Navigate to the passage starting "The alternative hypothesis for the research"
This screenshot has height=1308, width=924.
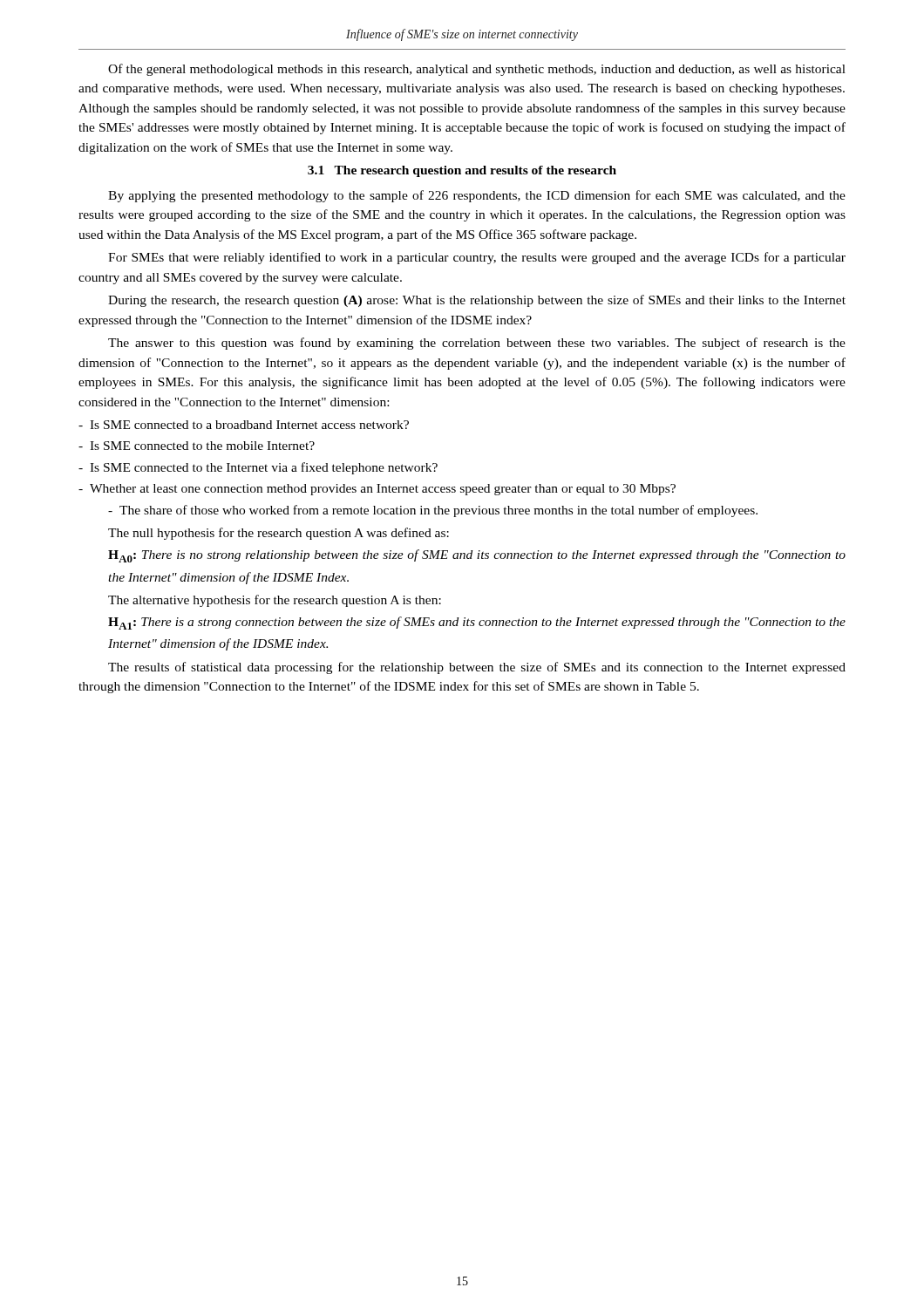(275, 601)
